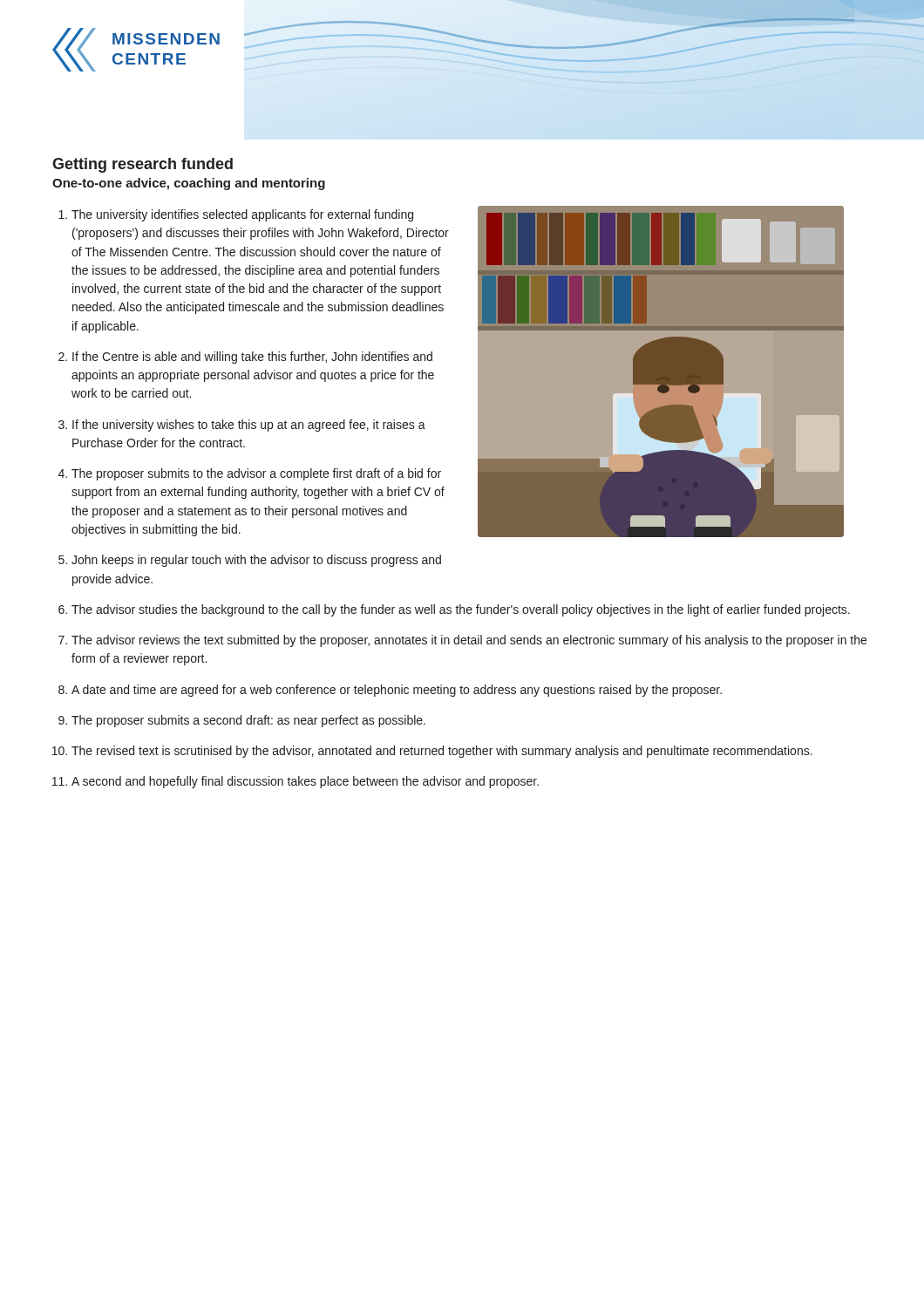
Task: Find the element starting "If the Centre is able and"
Action: click(262, 376)
